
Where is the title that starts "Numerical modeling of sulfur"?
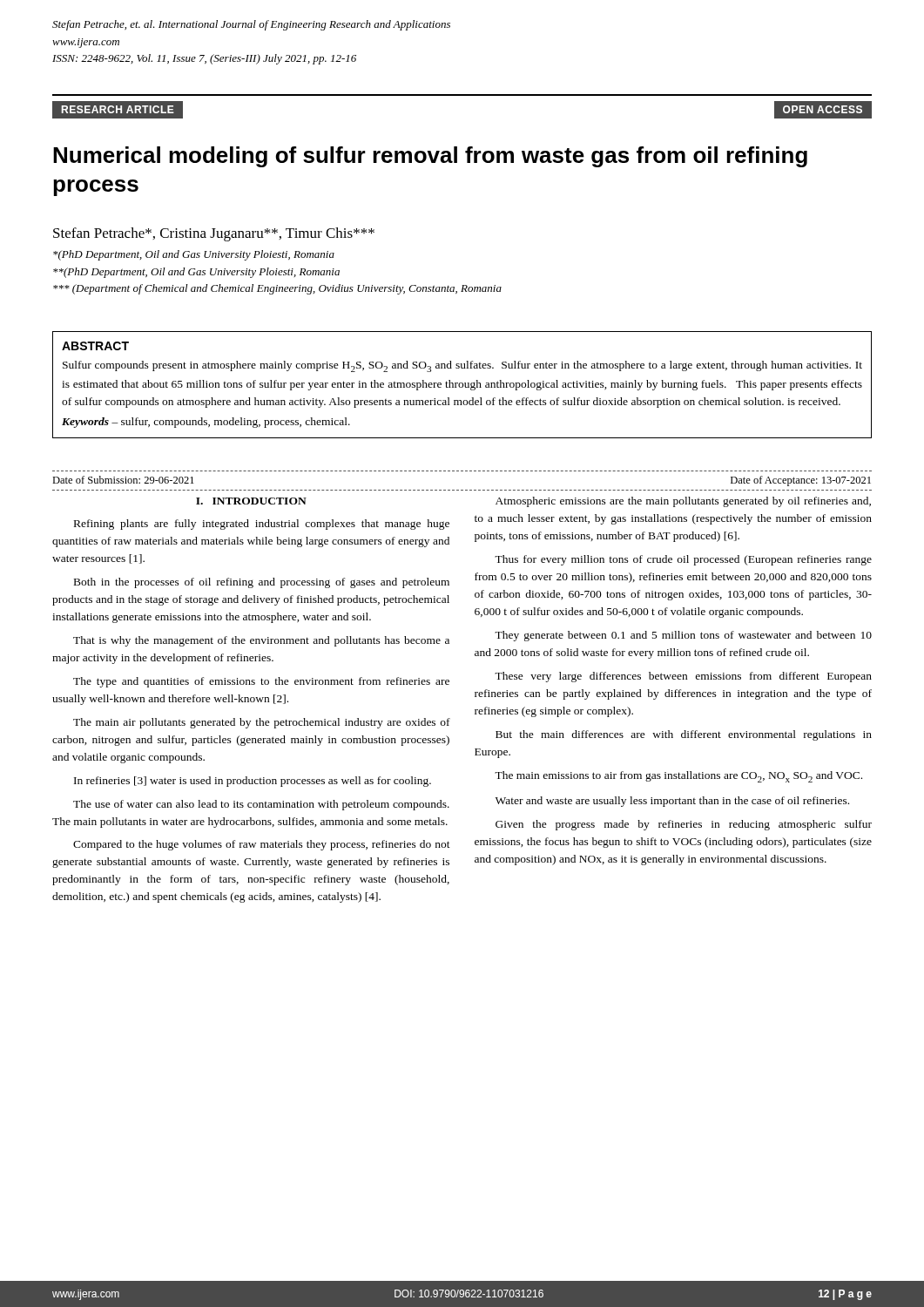(x=462, y=169)
